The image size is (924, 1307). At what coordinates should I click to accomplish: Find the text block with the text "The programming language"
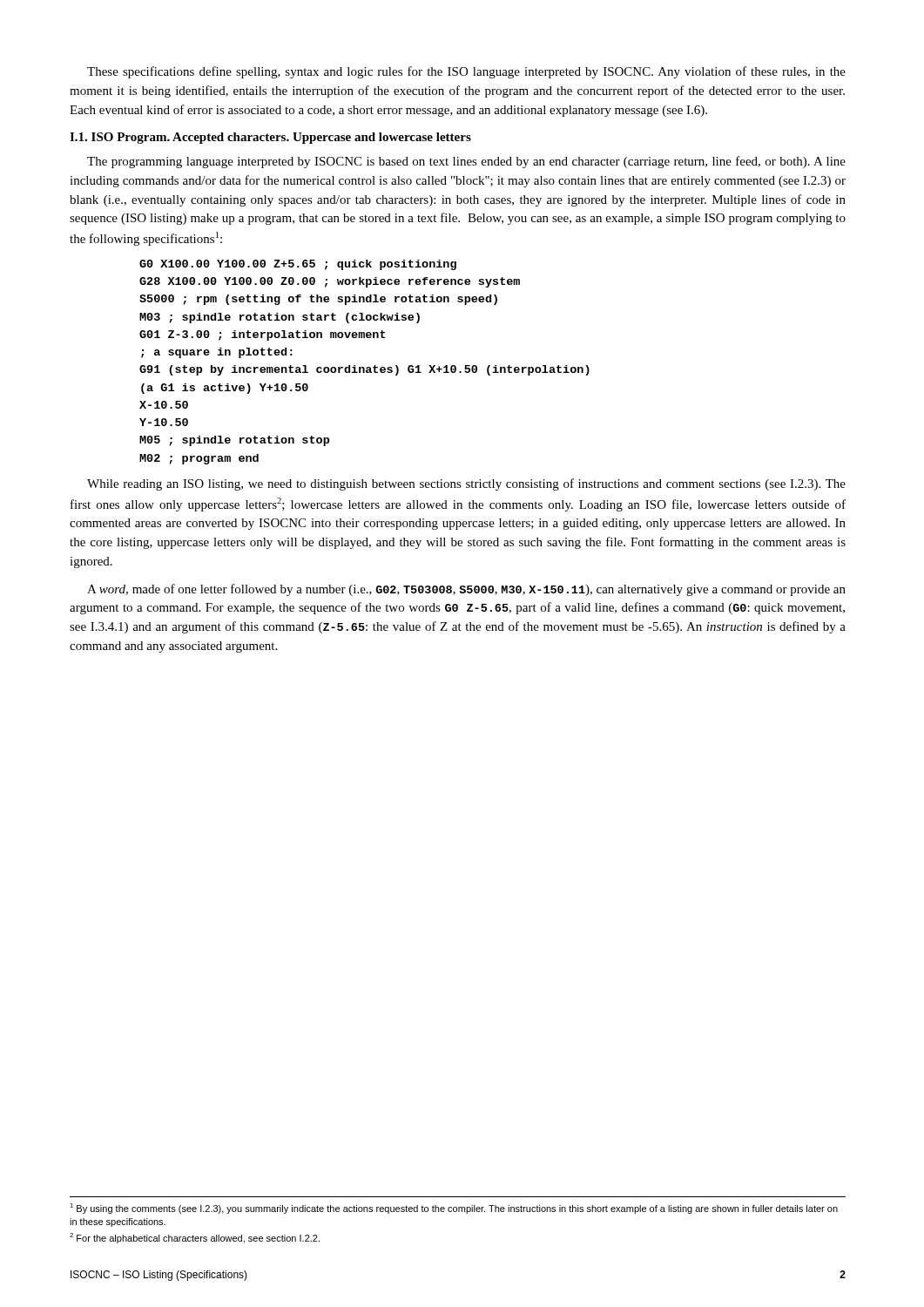click(x=458, y=200)
